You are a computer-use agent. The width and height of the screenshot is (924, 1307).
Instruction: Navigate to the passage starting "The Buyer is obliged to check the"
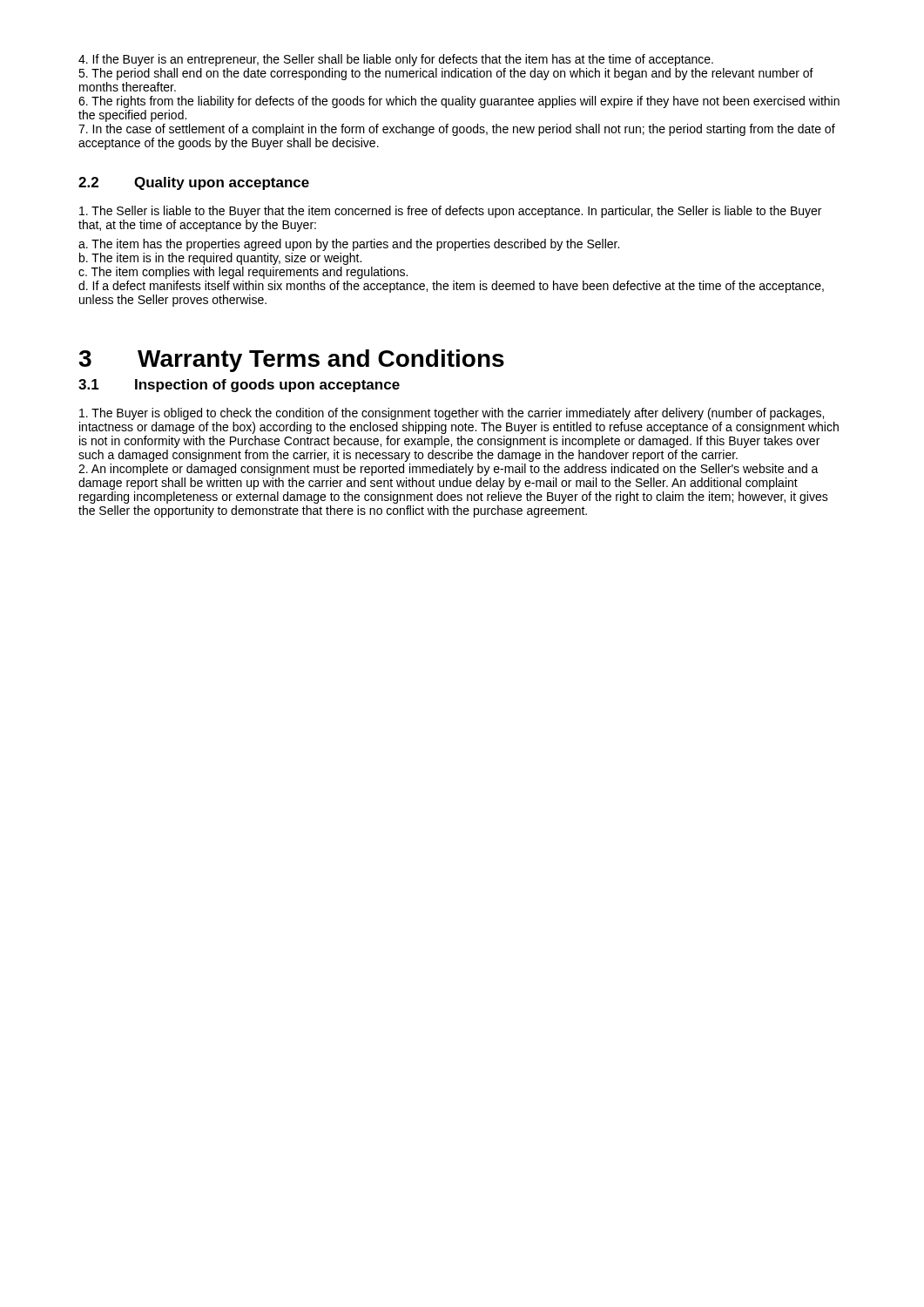coord(462,434)
